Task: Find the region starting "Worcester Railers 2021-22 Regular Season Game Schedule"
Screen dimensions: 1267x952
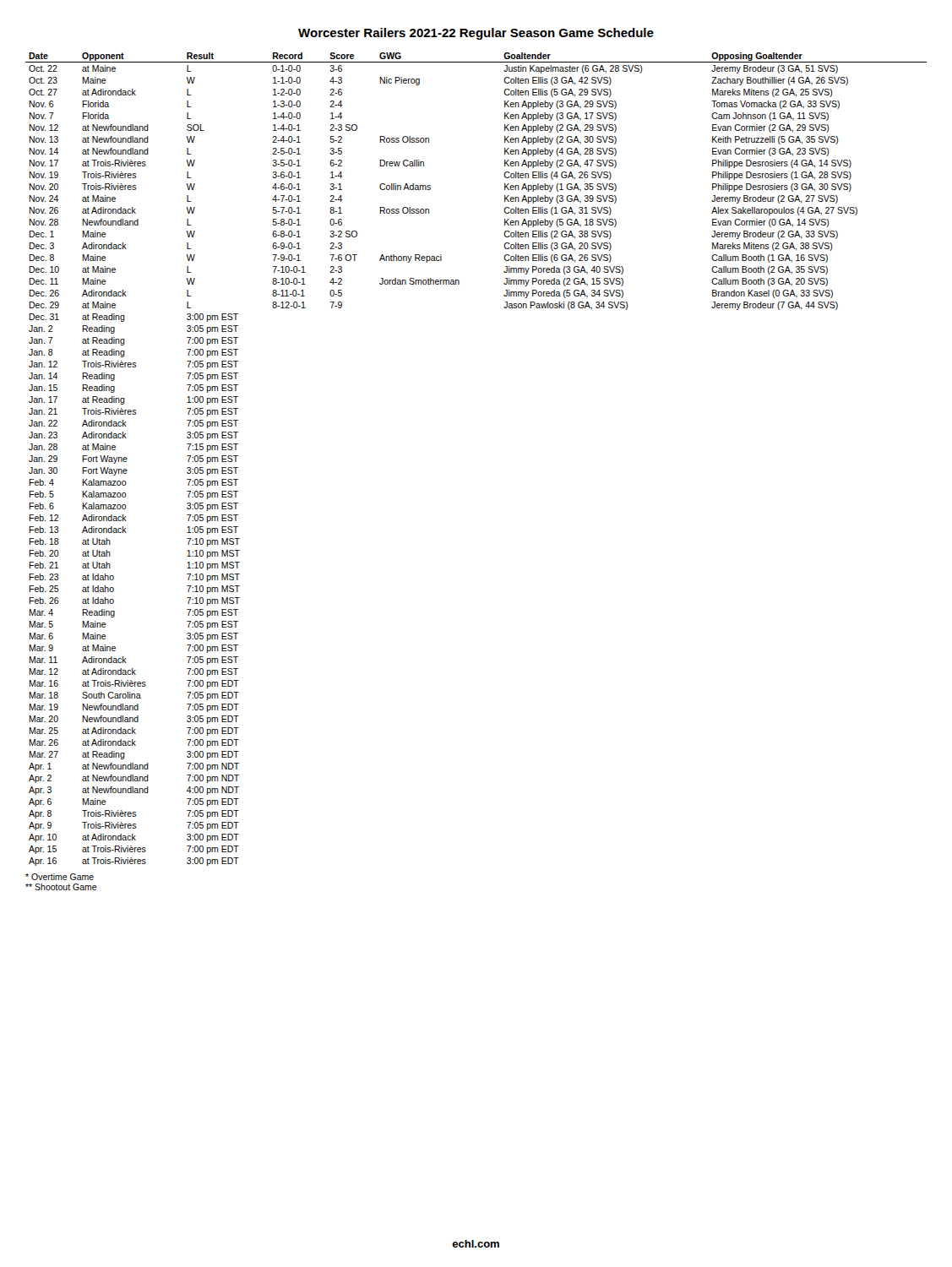Action: [x=476, y=32]
